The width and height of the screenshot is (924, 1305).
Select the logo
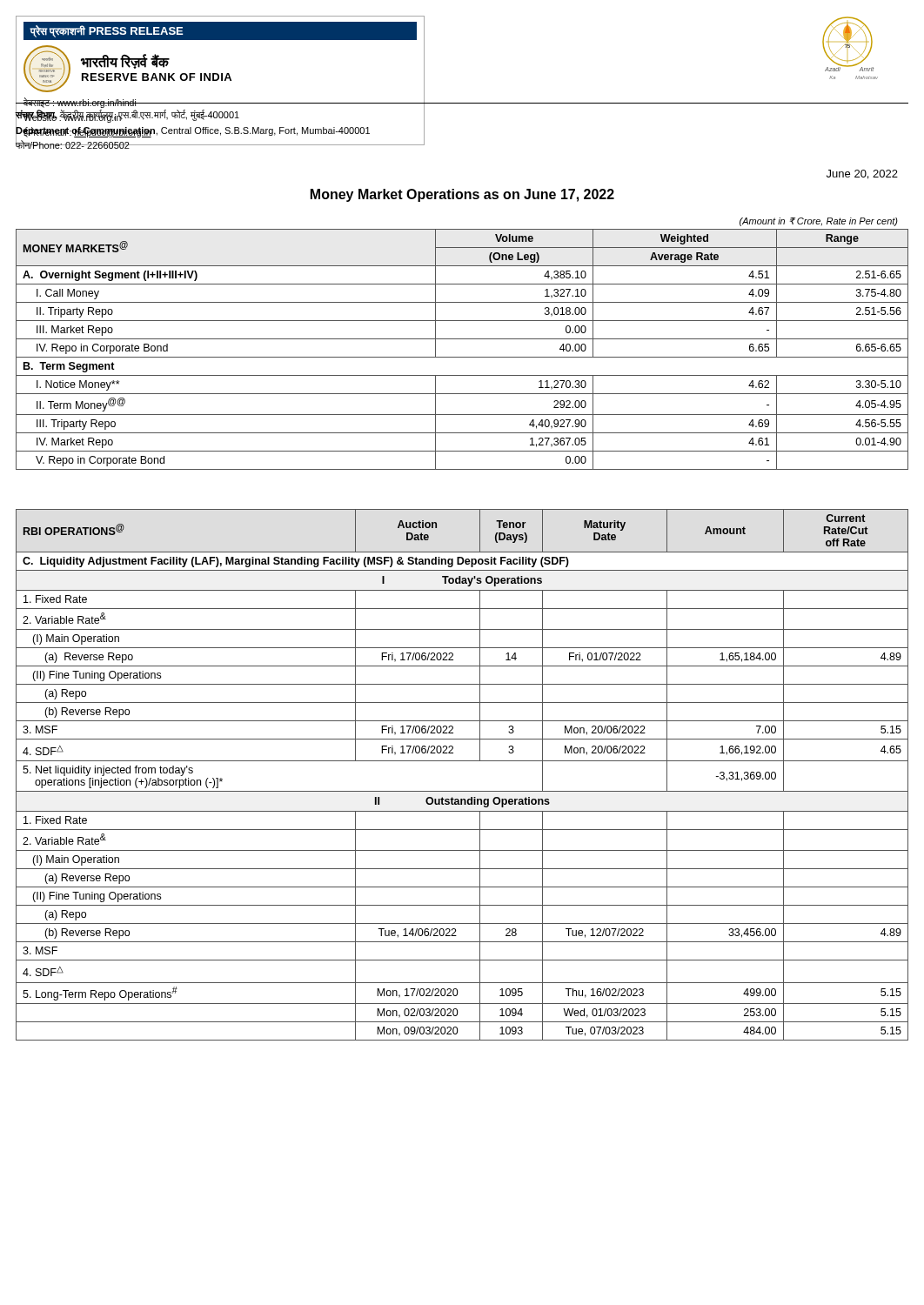(847, 52)
